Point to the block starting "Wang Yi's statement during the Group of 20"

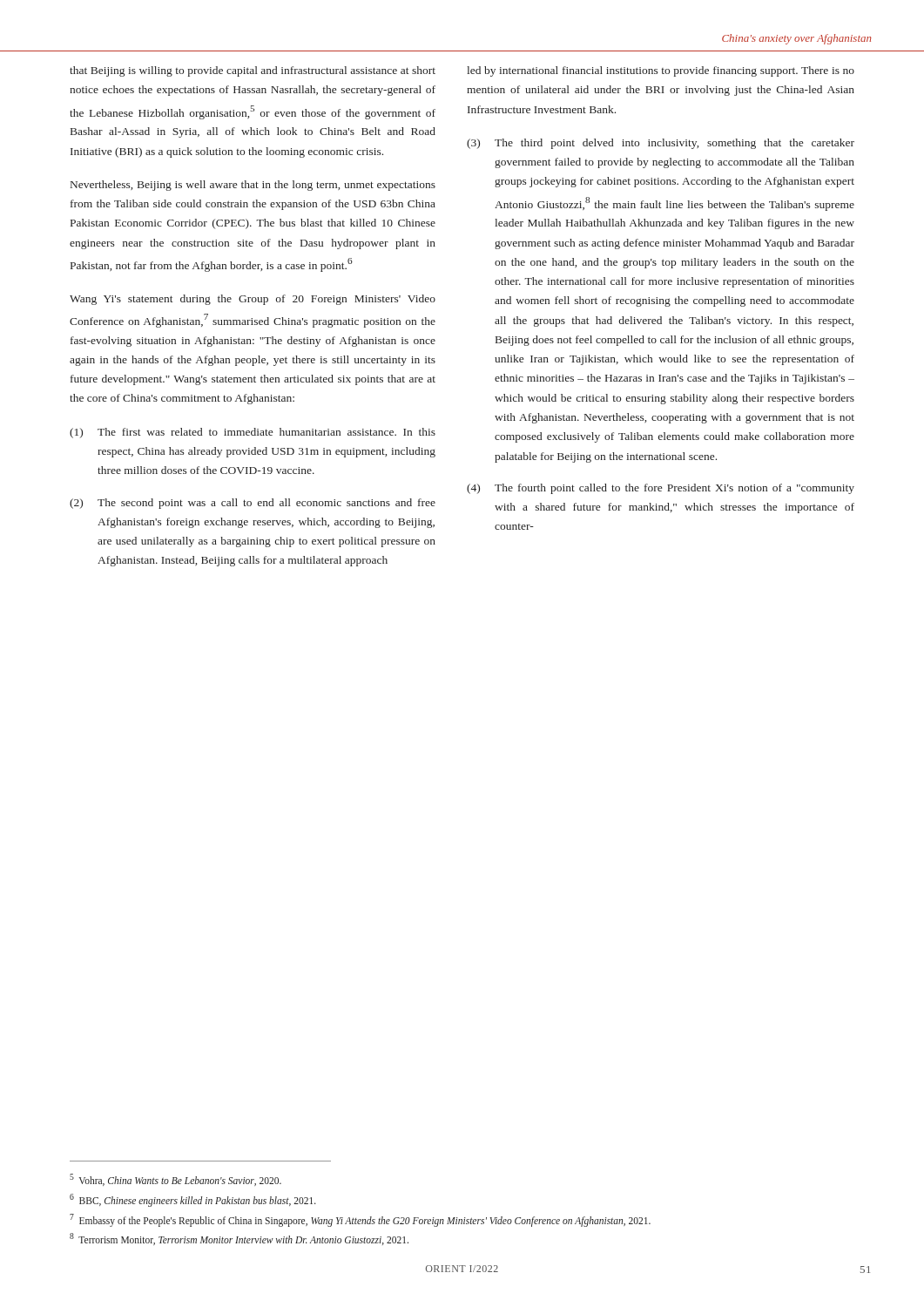click(x=253, y=348)
